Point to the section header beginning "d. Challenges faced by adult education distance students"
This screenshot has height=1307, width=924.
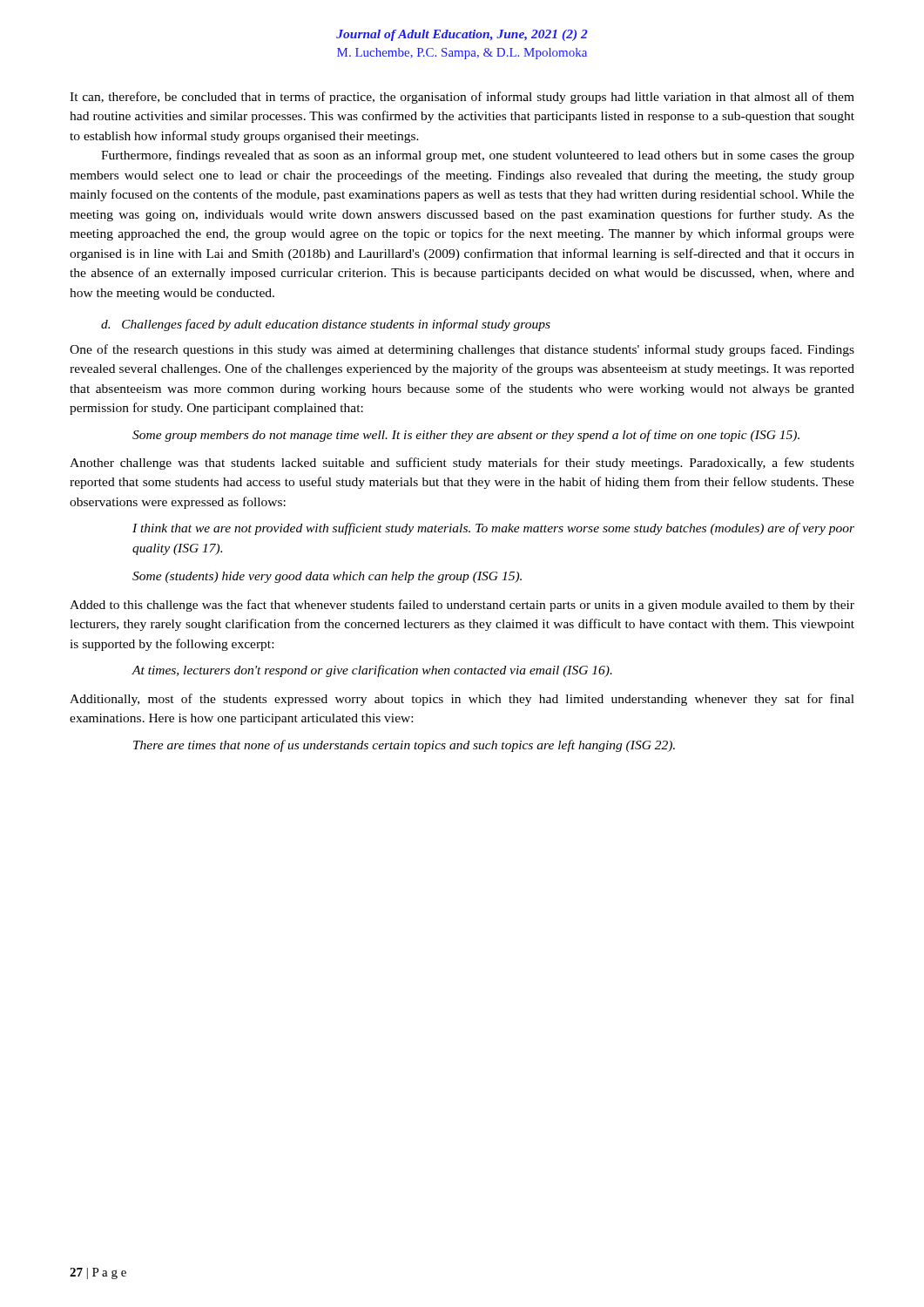click(326, 324)
